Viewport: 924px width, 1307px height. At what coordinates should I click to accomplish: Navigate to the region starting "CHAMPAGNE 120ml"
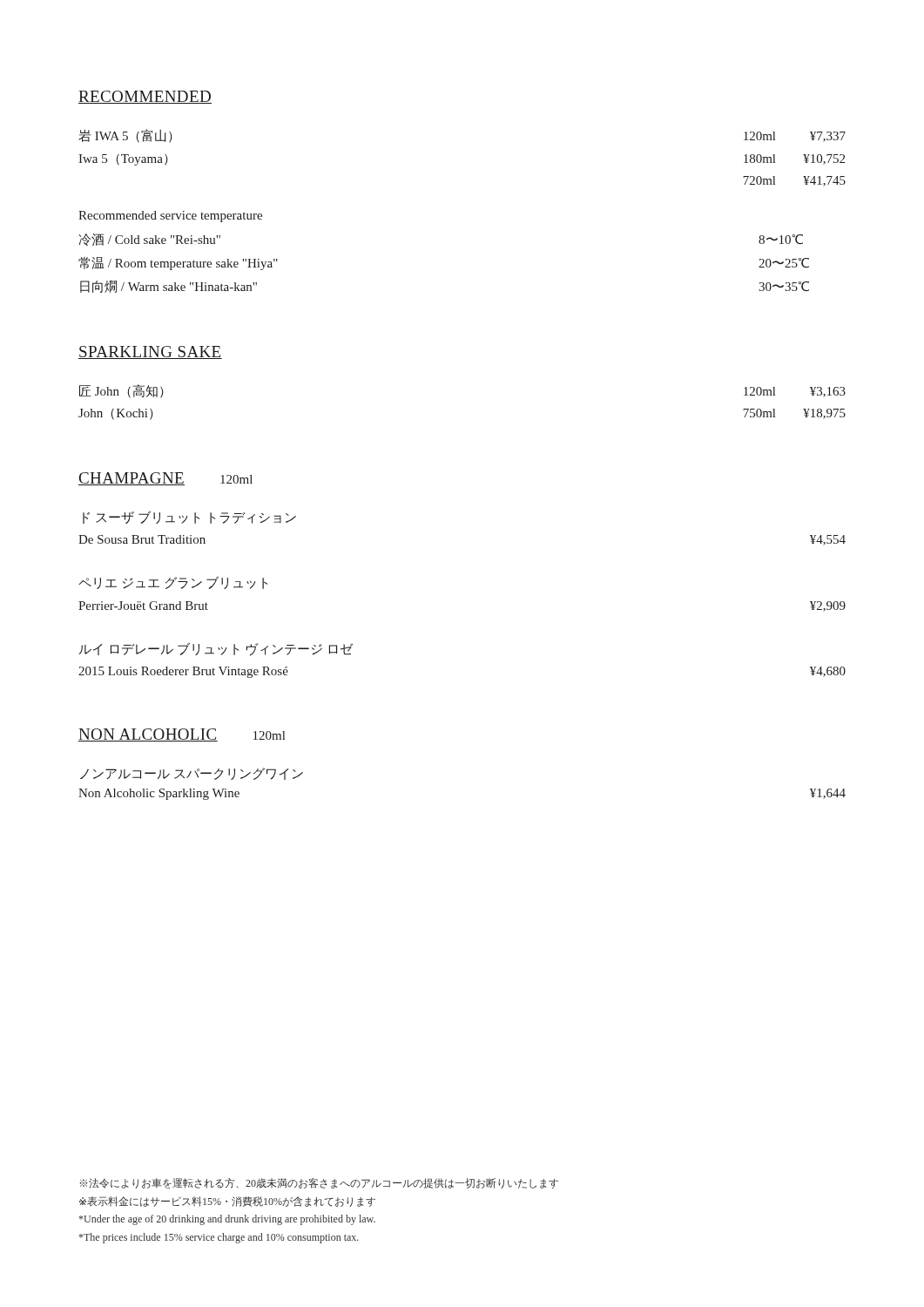coord(165,479)
